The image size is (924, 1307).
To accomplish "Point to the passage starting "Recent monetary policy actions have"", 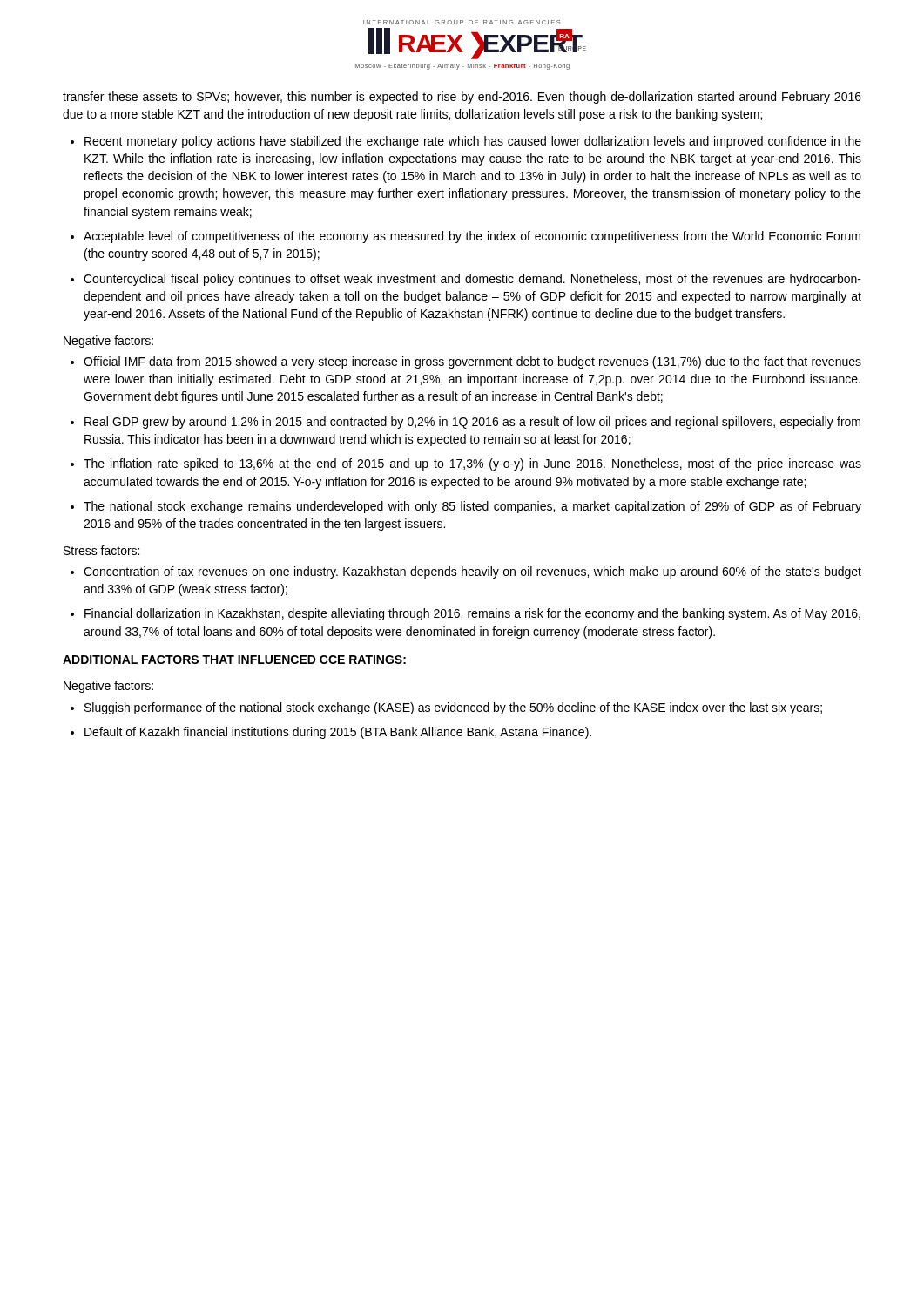I will (x=472, y=176).
